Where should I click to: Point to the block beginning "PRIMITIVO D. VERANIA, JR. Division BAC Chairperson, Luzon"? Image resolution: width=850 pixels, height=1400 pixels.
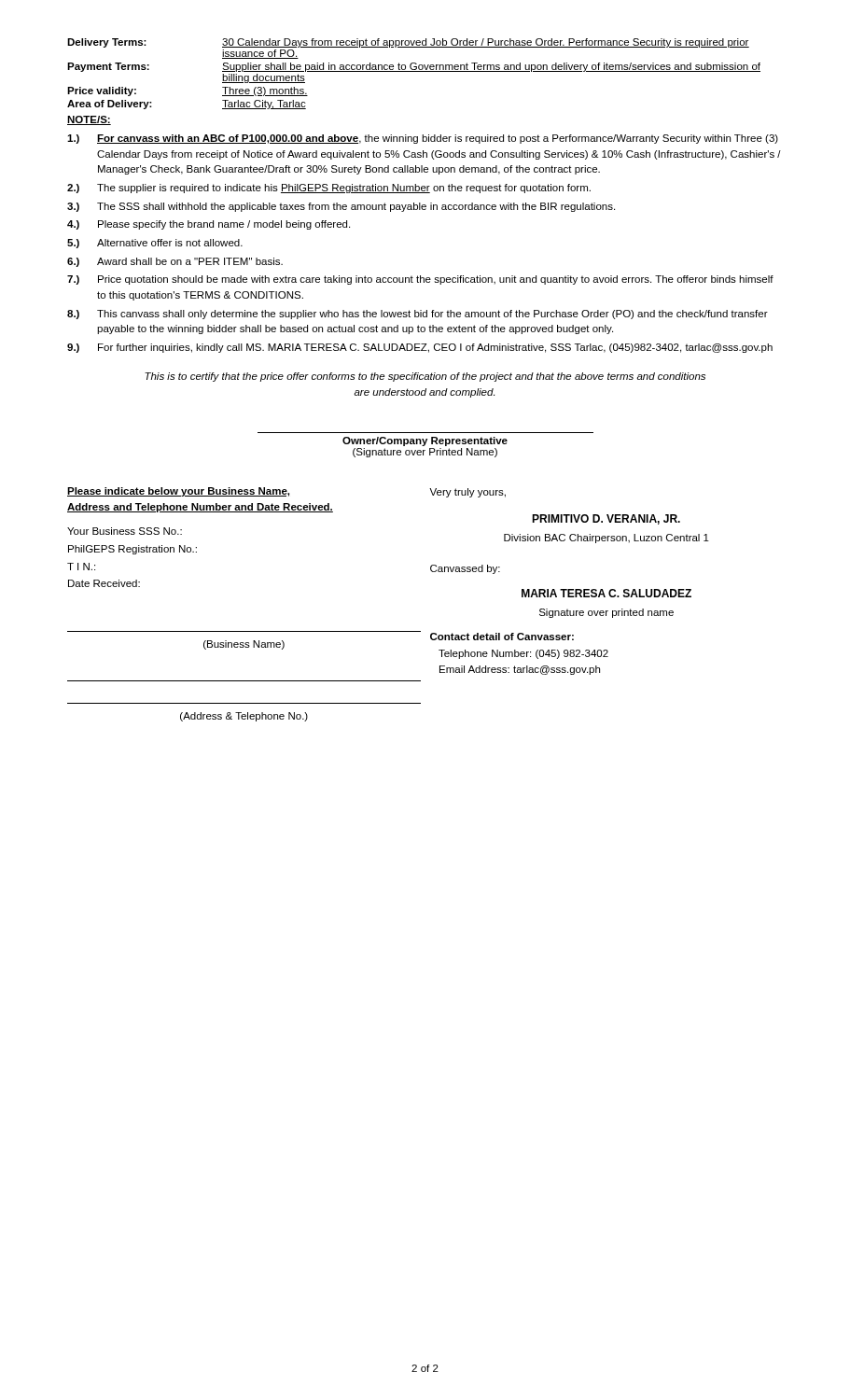coord(606,529)
